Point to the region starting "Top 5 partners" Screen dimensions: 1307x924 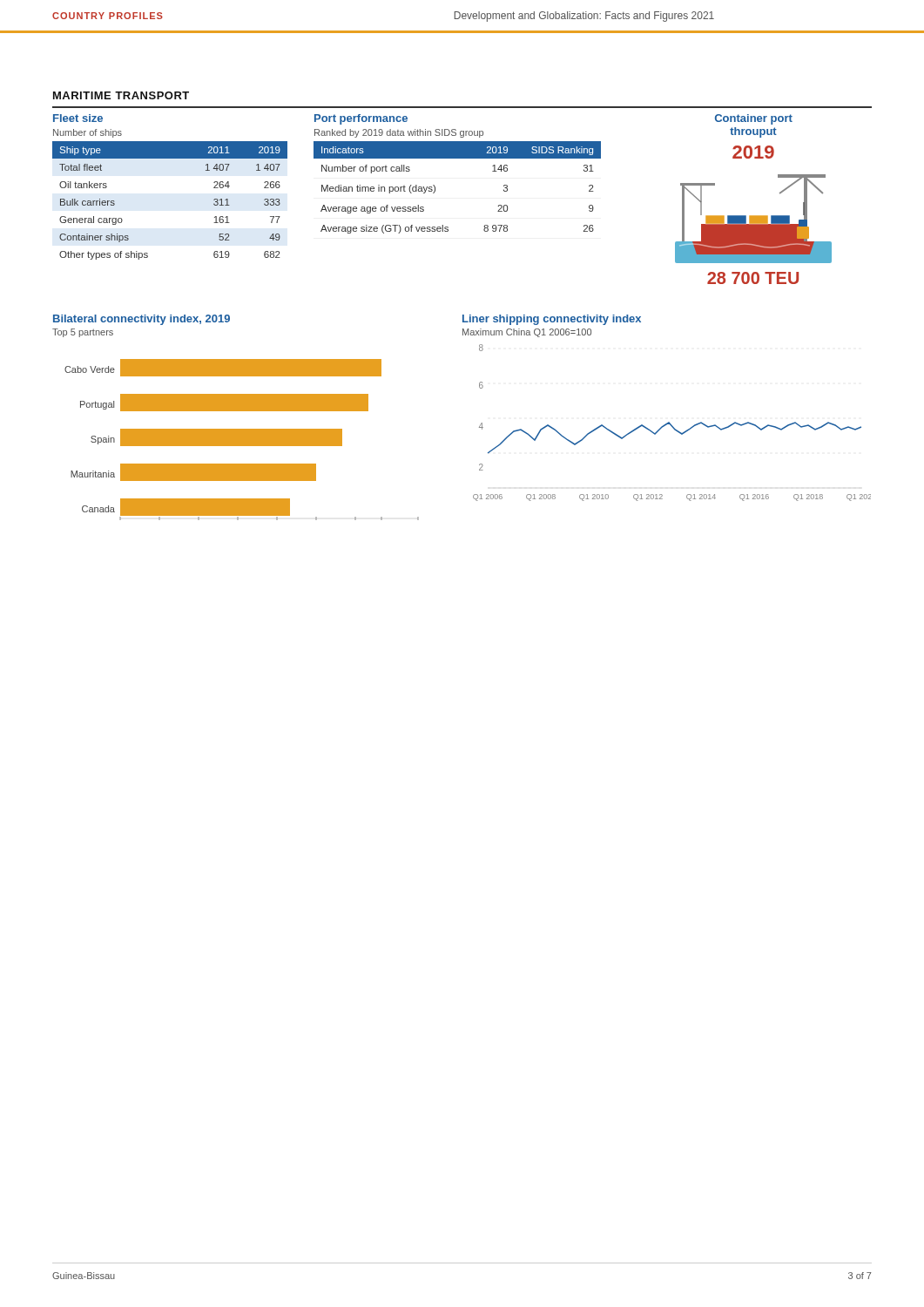(x=83, y=332)
